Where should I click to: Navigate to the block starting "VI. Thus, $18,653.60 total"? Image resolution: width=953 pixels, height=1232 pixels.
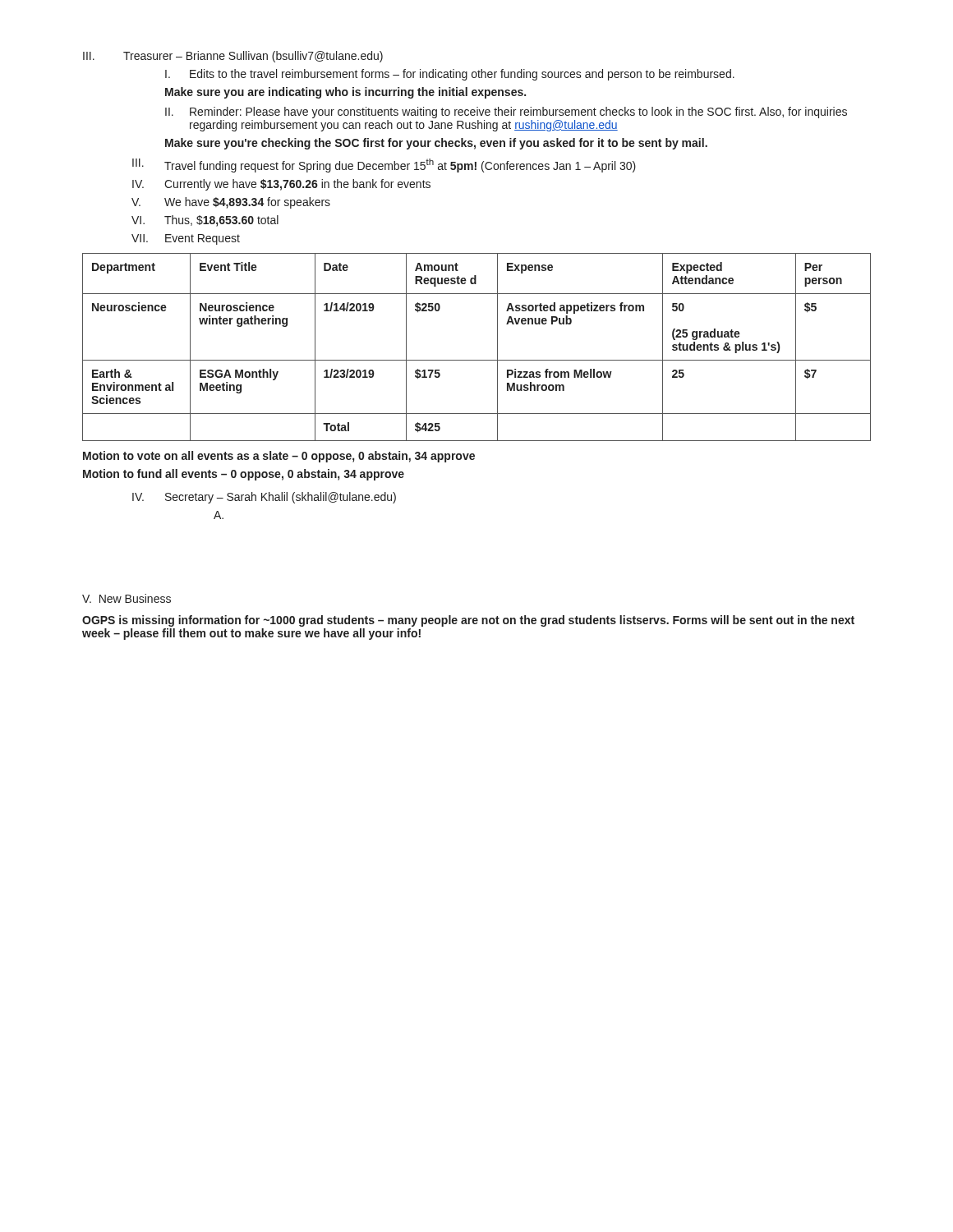pyautogui.click(x=205, y=220)
